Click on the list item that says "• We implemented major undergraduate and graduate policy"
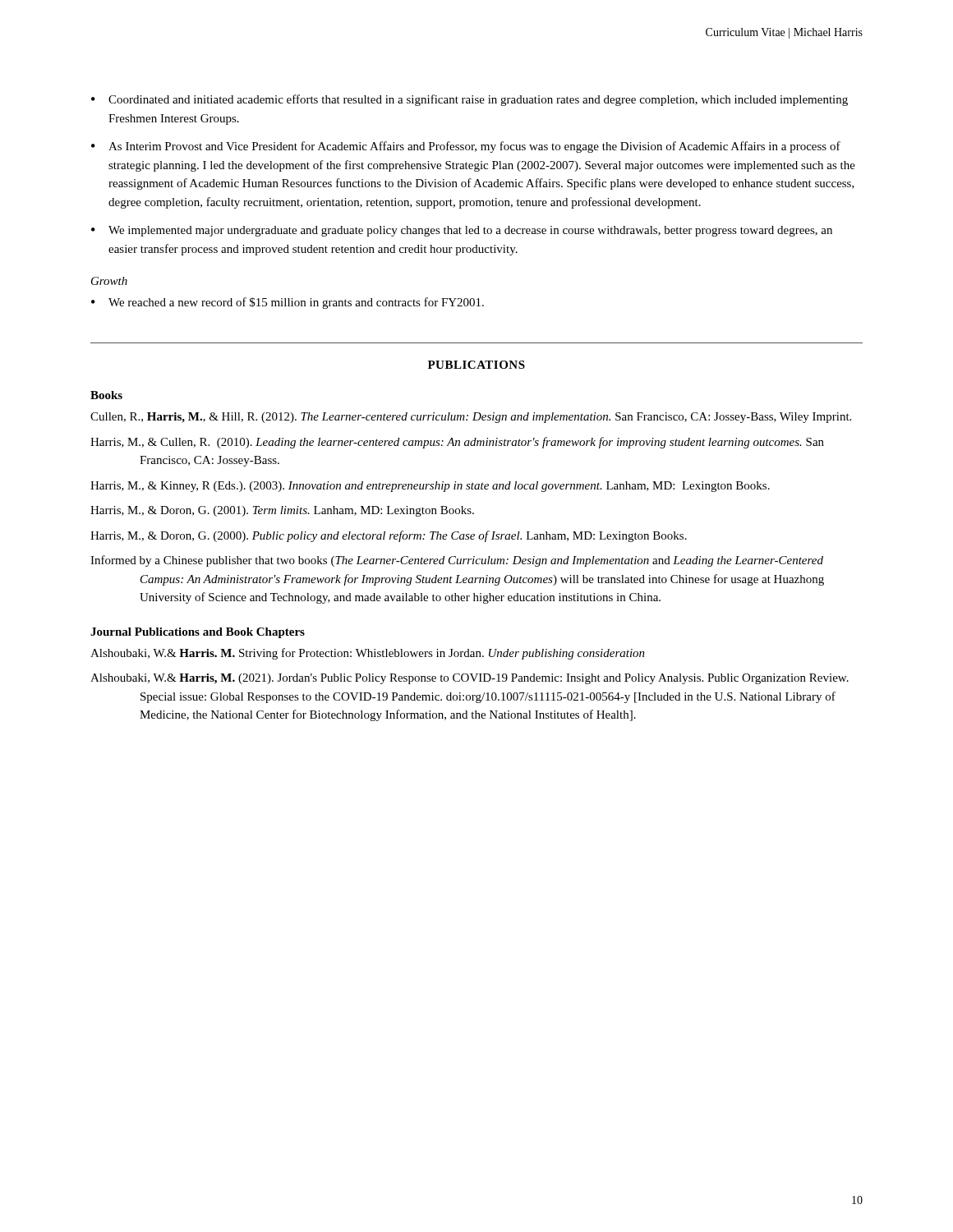Screen dimensions: 1232x953 476,239
